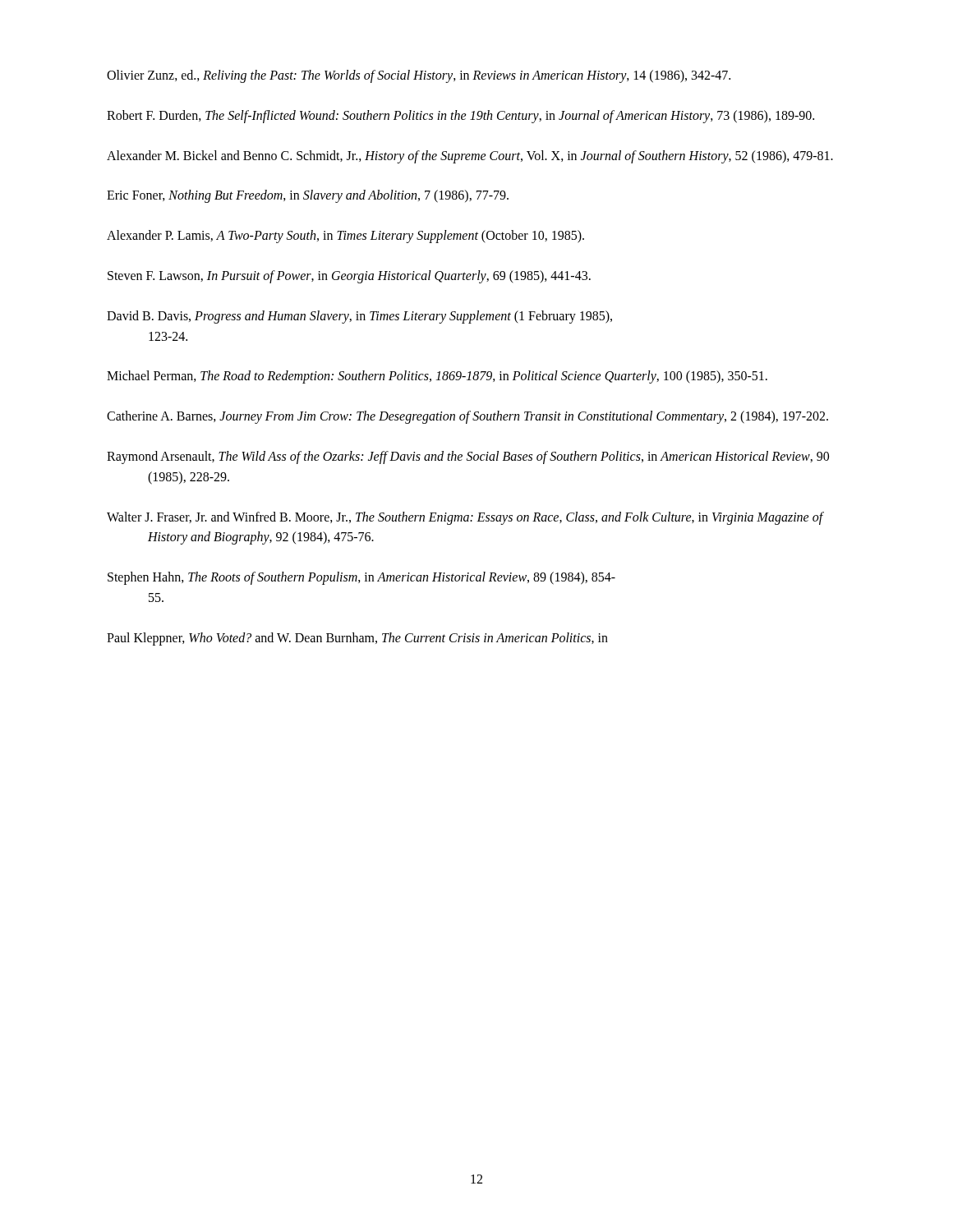Point to the block starting "Eric Foner, Nothing But"
This screenshot has height=1232, width=953.
pos(308,195)
